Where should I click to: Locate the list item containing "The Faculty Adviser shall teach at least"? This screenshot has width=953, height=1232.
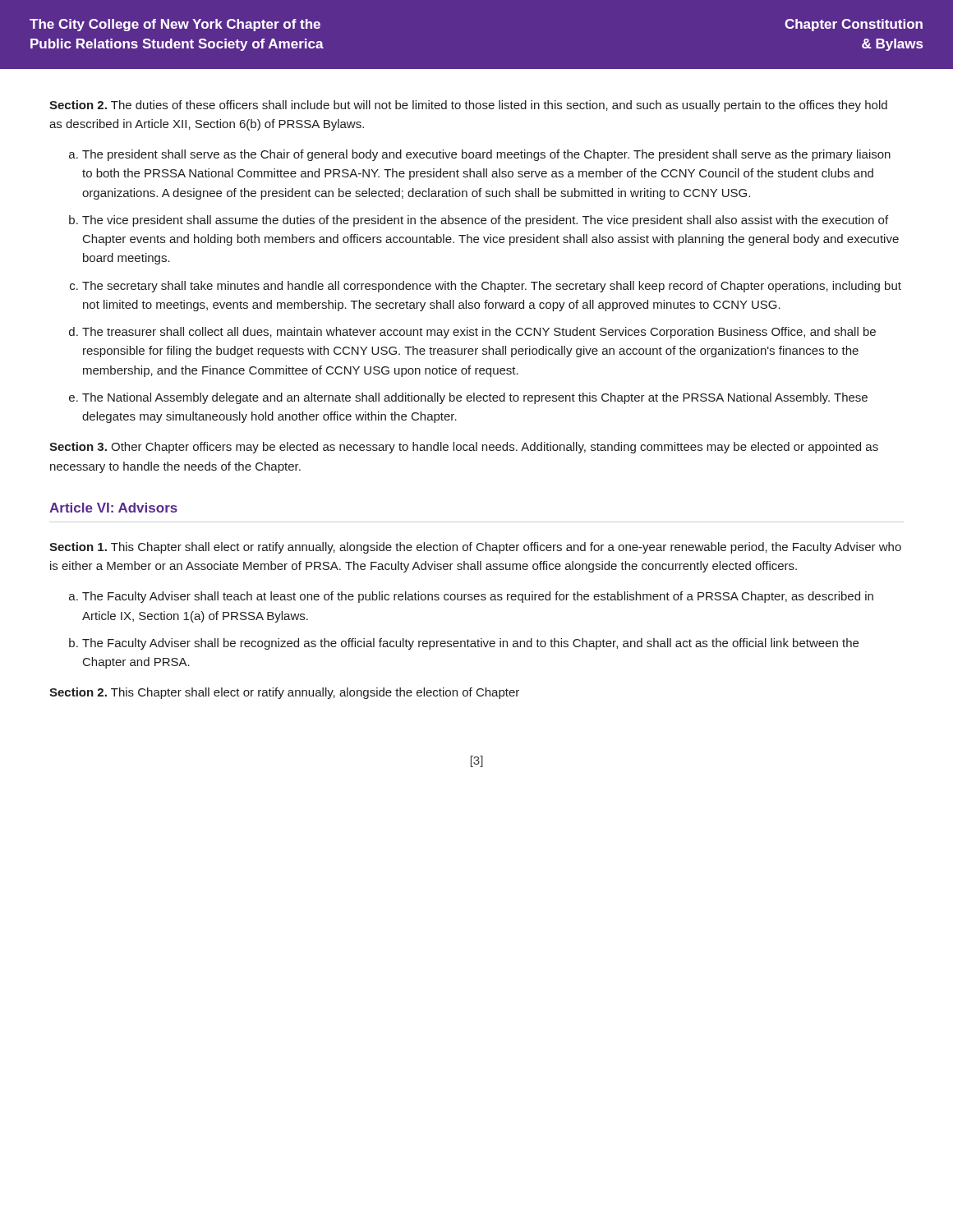coord(478,606)
